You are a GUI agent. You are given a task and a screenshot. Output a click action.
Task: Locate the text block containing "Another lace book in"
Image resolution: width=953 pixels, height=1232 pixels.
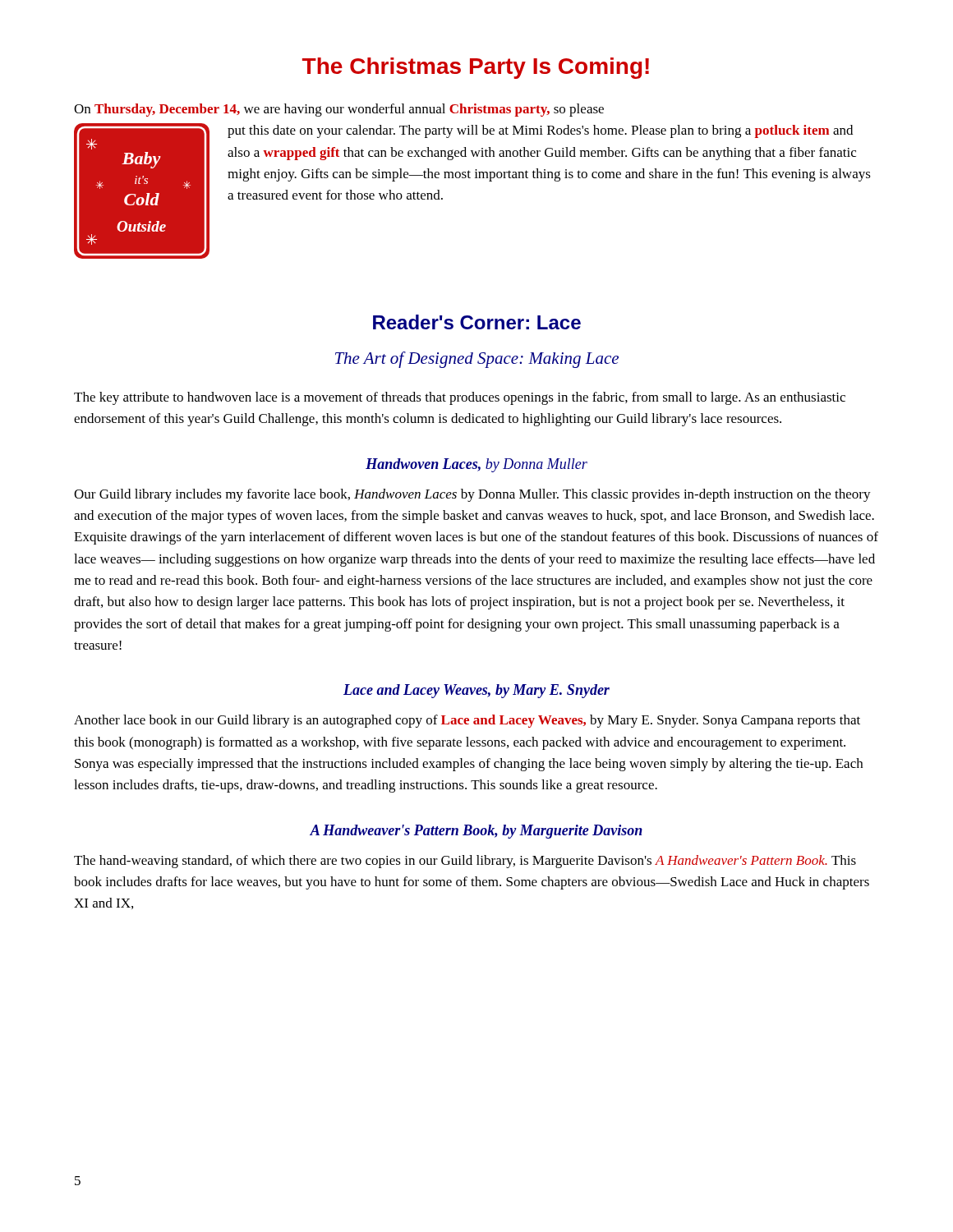[469, 753]
